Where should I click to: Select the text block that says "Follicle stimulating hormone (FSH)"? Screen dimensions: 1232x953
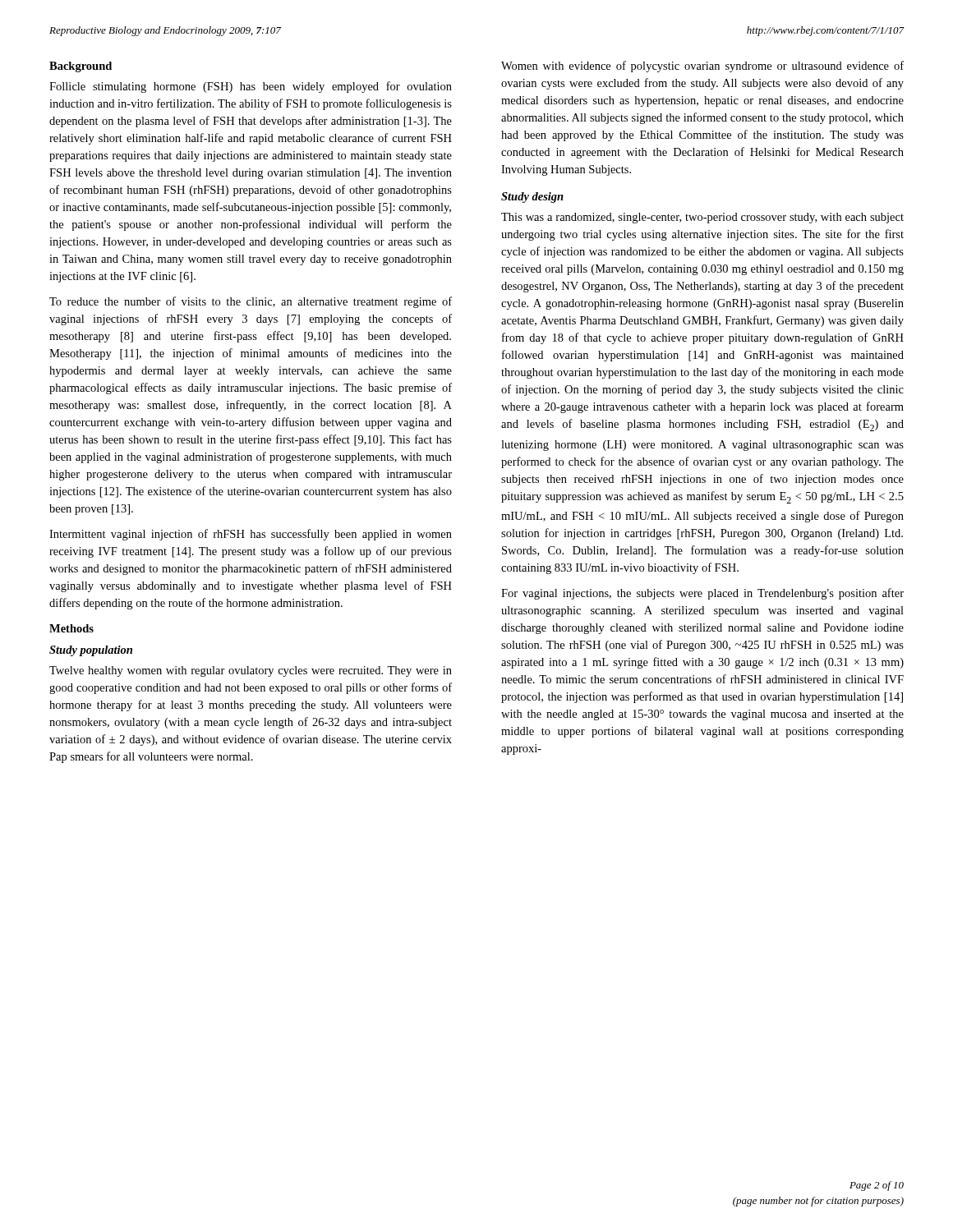pos(251,182)
